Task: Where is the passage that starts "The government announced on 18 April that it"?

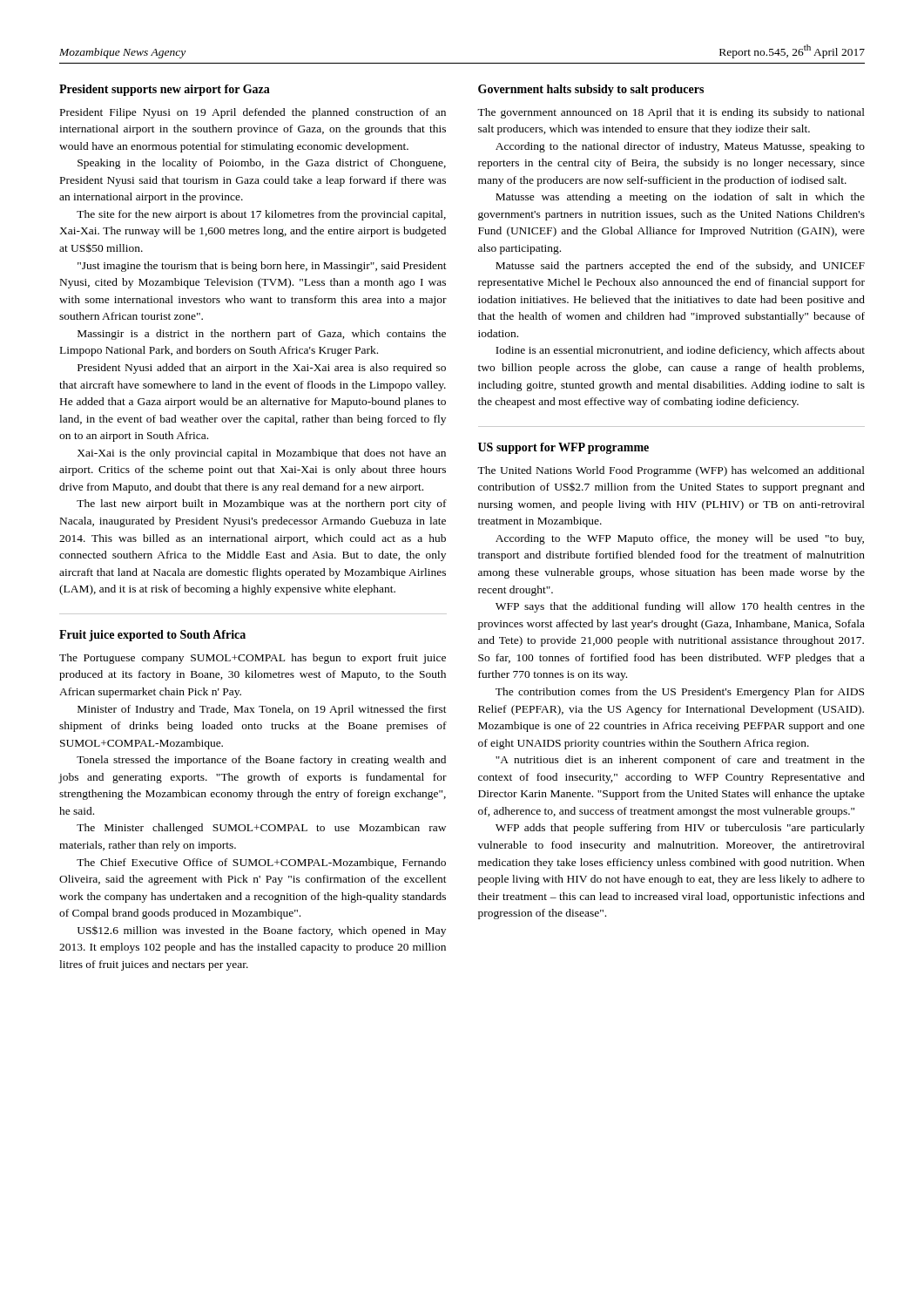Action: coord(671,257)
